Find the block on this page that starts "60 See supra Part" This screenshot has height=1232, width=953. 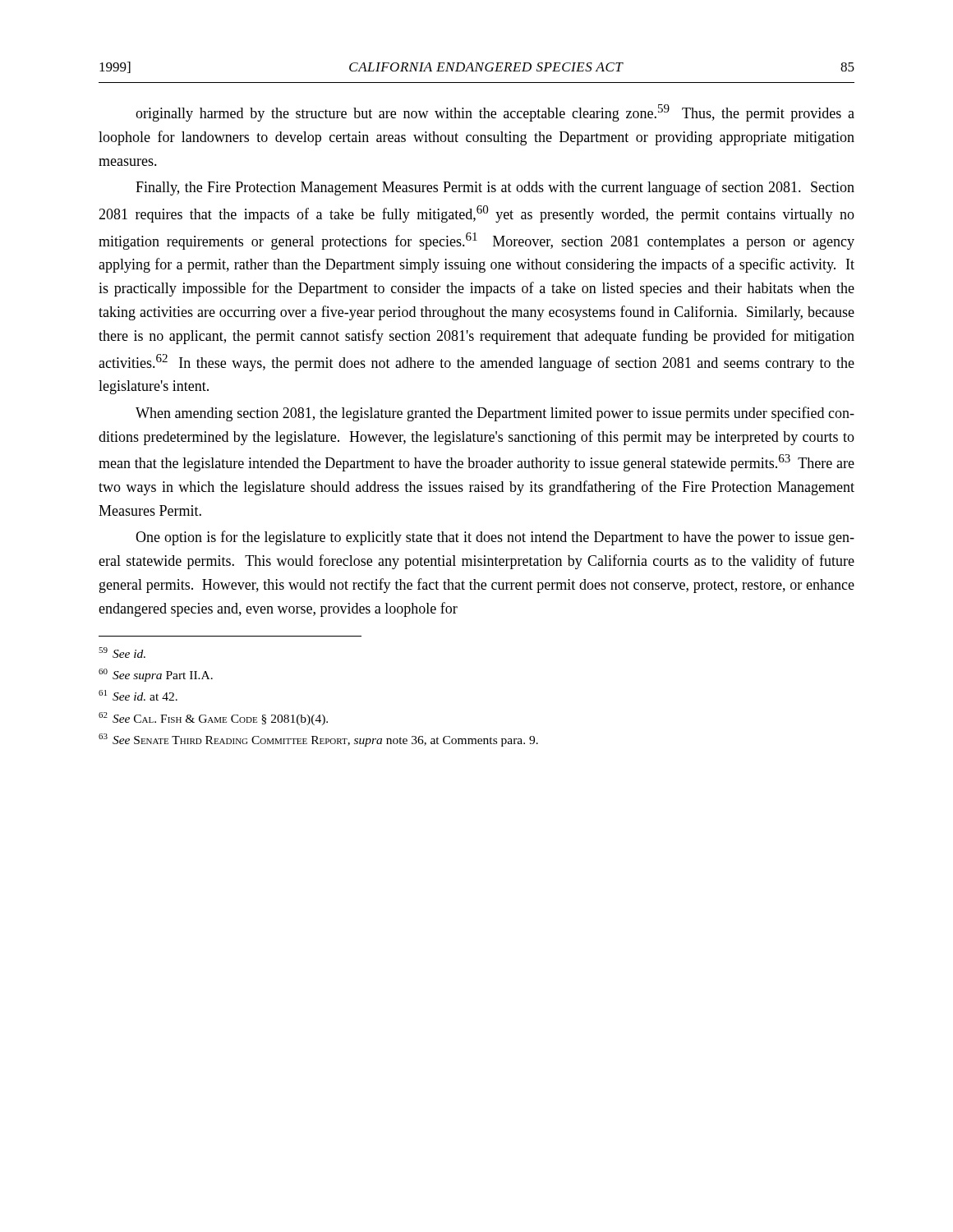pos(156,674)
